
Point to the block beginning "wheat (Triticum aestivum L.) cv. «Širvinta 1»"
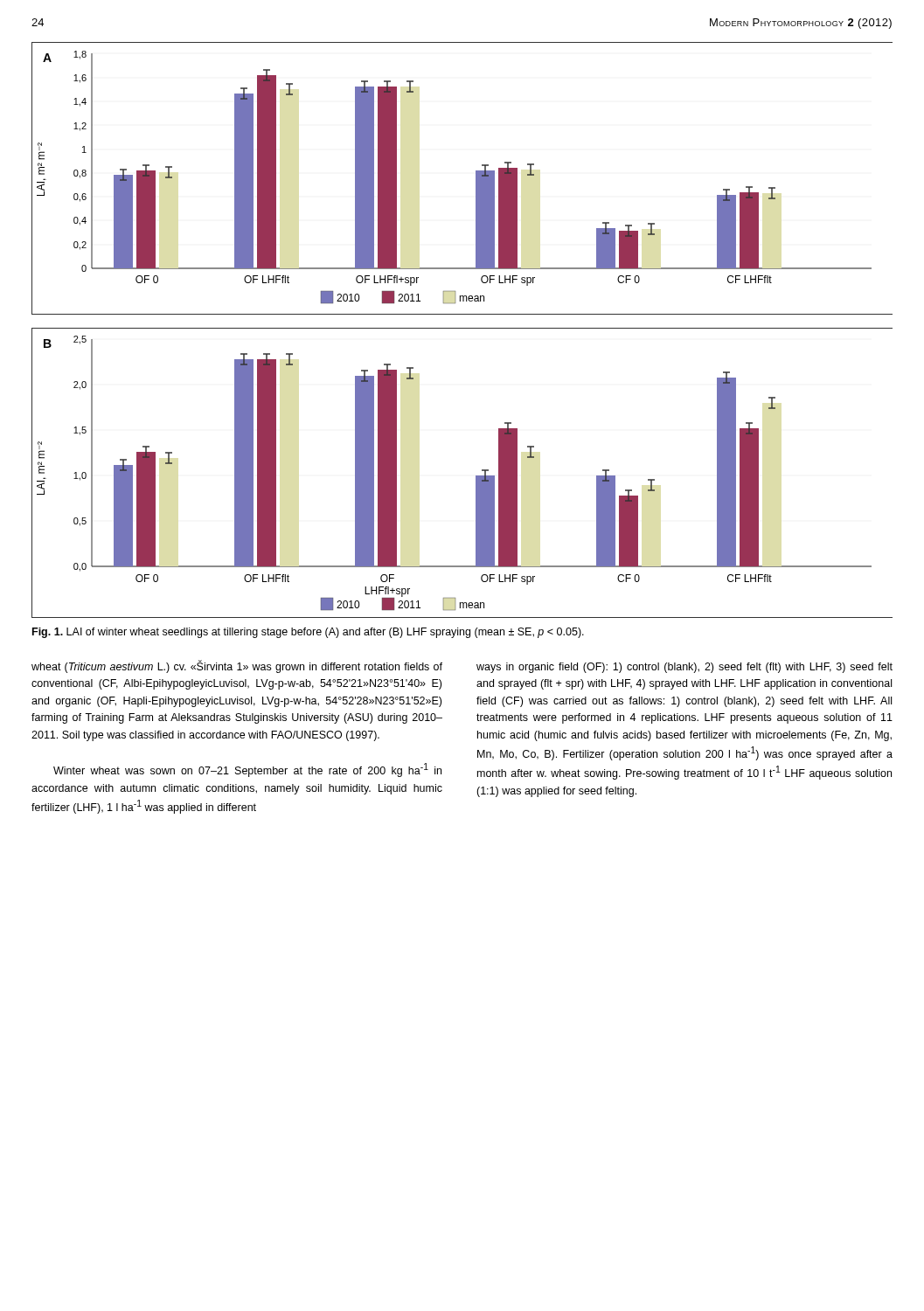237,737
